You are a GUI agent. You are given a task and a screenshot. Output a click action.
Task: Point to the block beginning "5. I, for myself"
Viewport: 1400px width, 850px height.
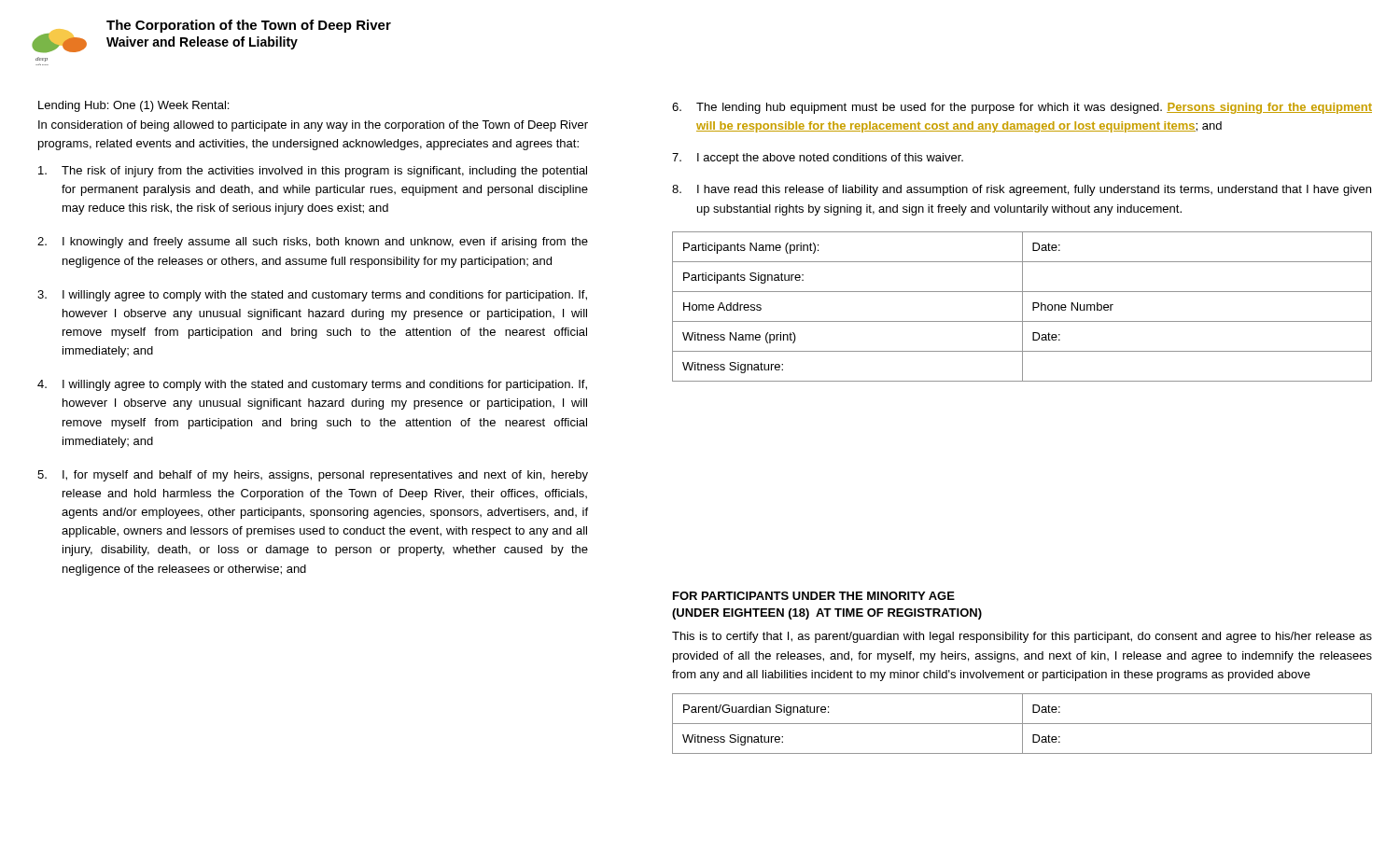[x=313, y=522]
